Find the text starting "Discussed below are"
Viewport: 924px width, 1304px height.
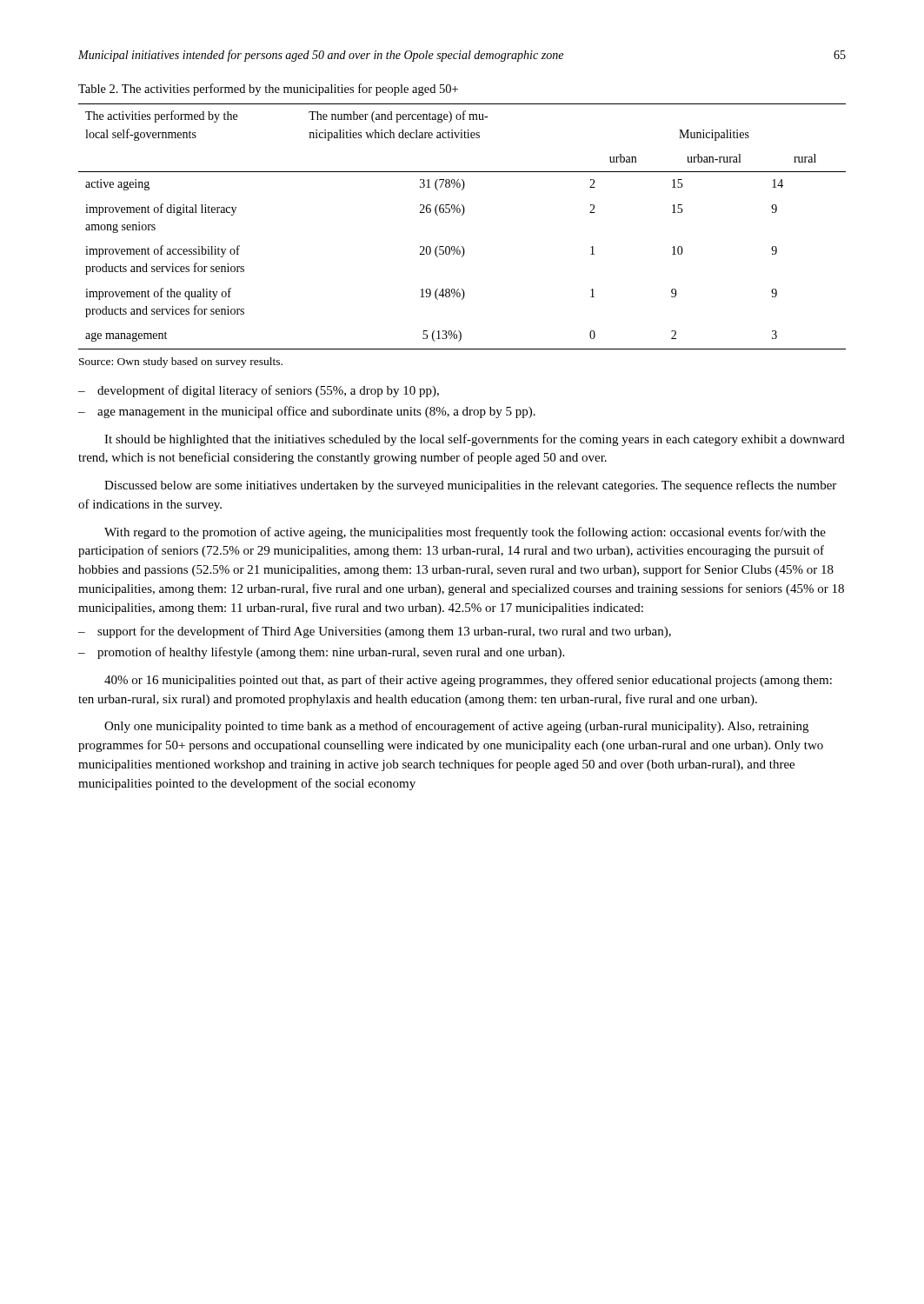457,495
